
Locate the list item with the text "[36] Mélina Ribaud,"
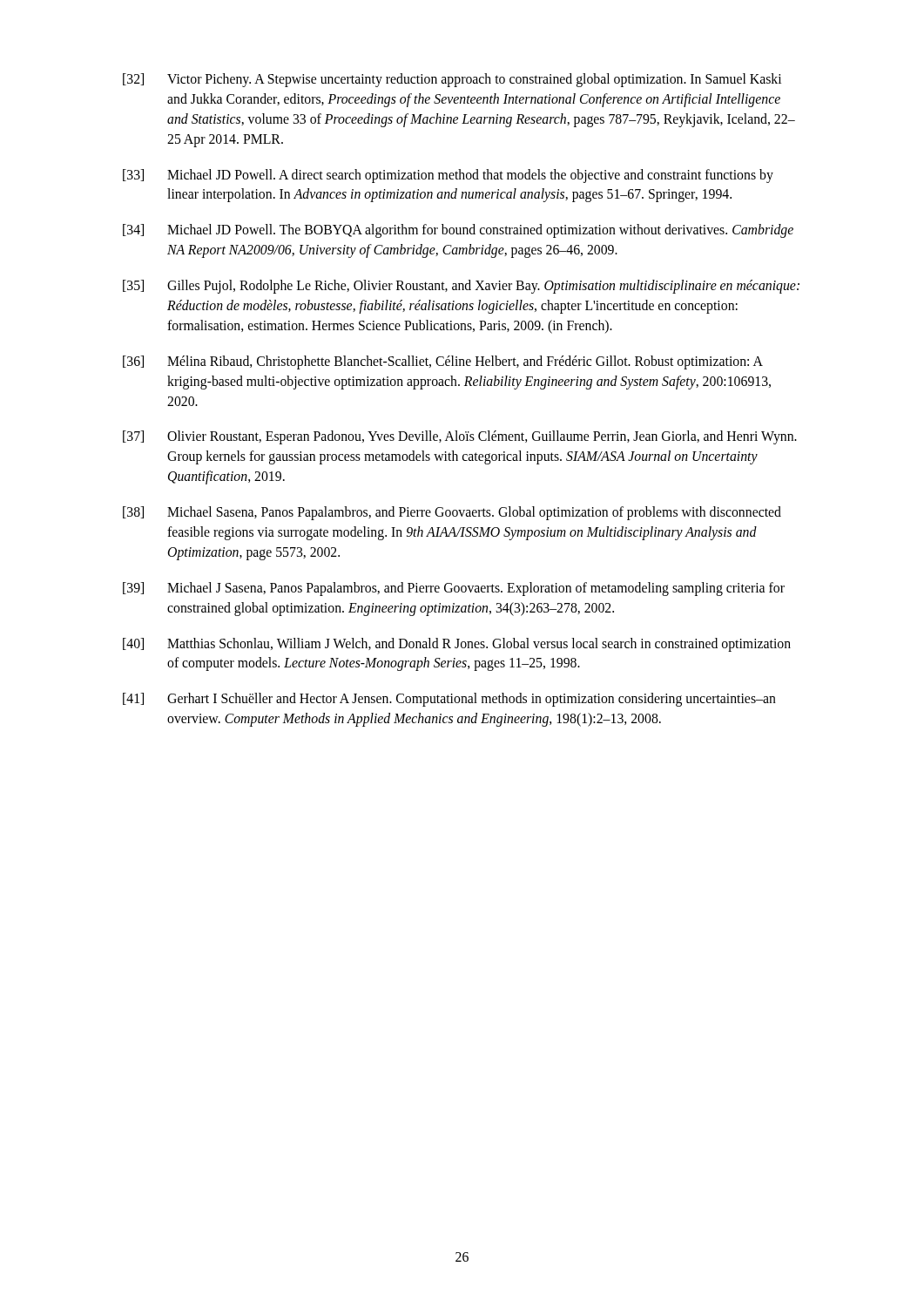point(462,382)
